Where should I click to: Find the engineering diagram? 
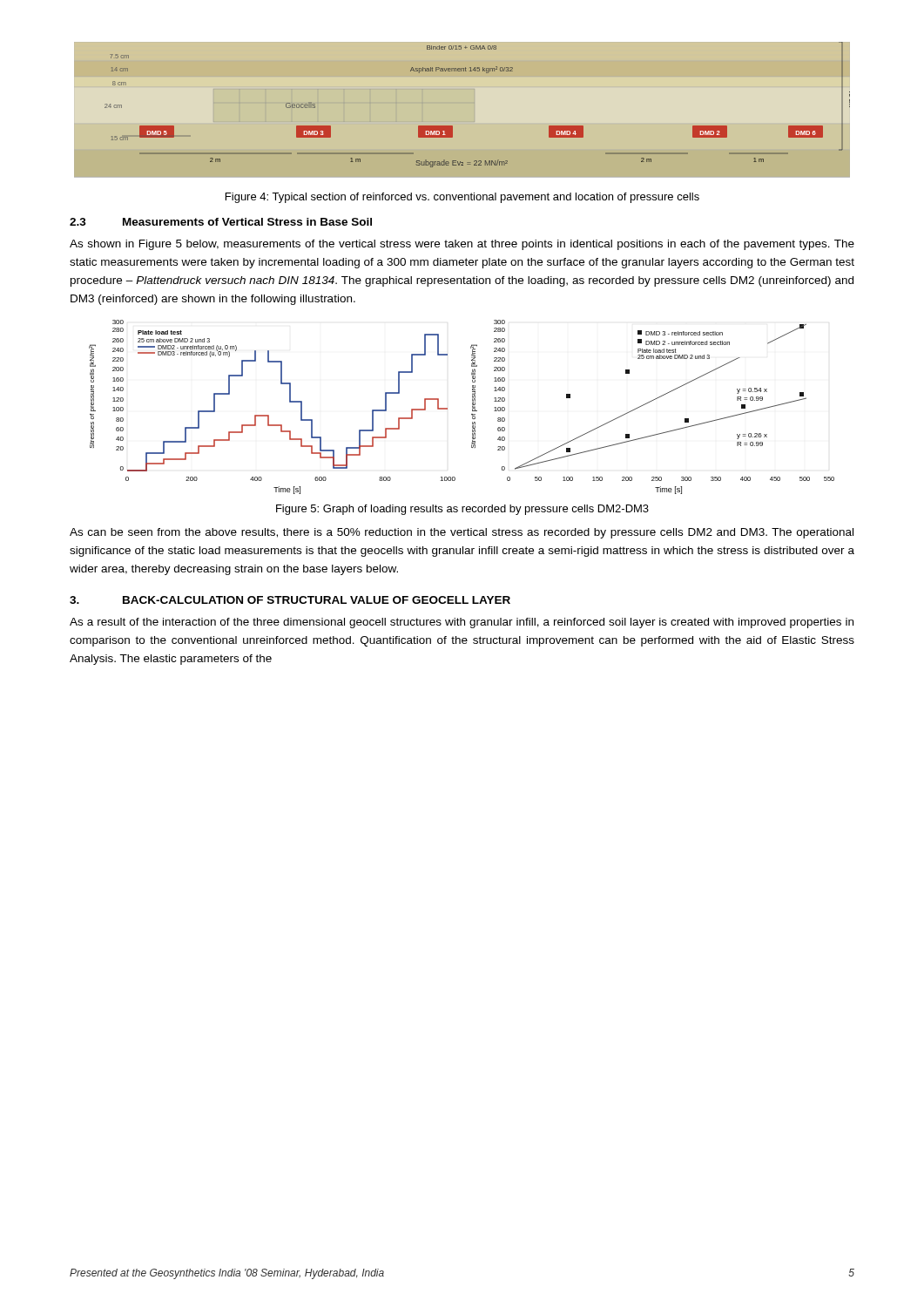pyautogui.click(x=462, y=114)
